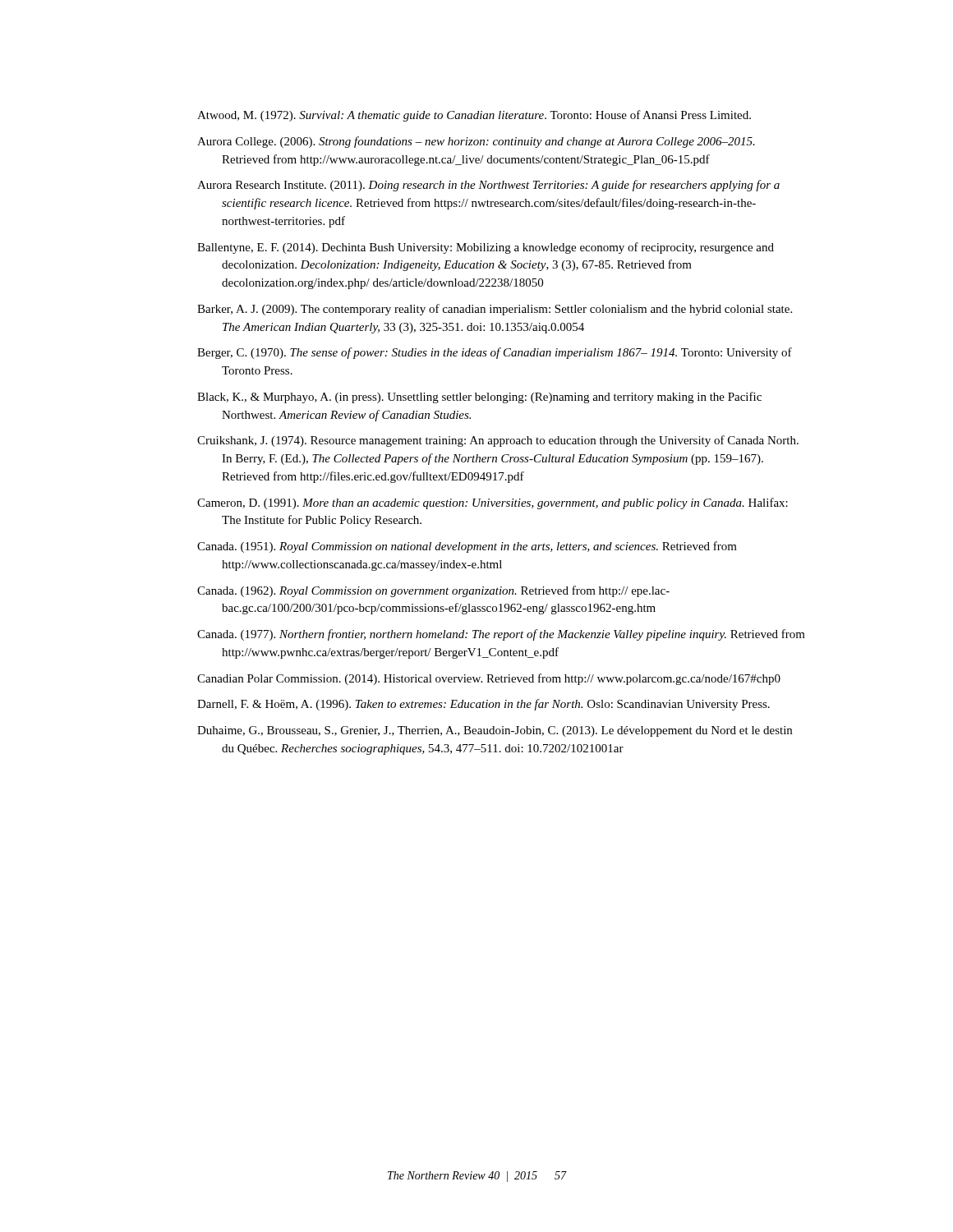Find the block on this page that starts "Black, K., & Murphayo,"
Screen dimensions: 1232x953
coord(480,405)
